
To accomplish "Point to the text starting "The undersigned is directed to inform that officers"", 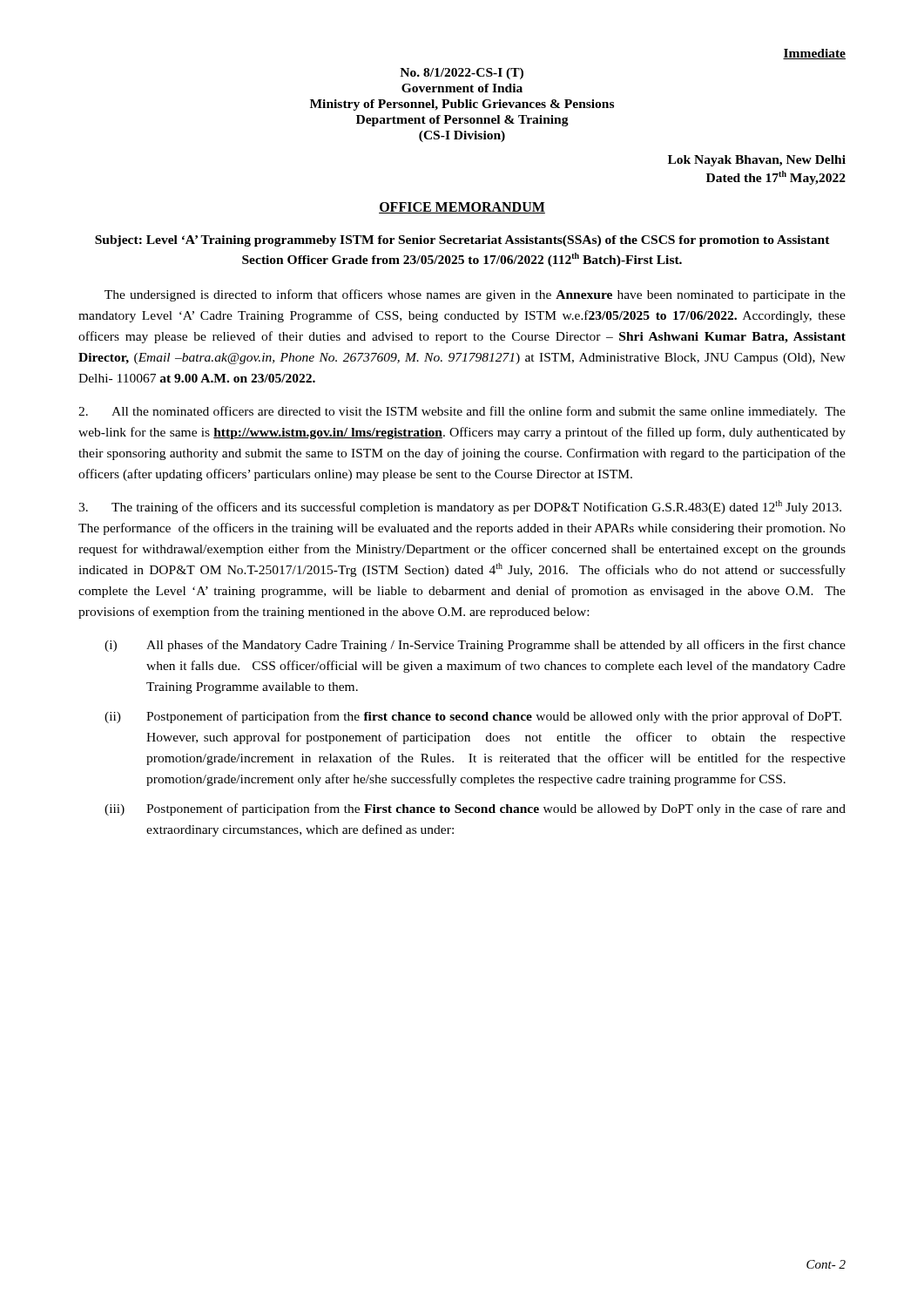I will tap(462, 336).
